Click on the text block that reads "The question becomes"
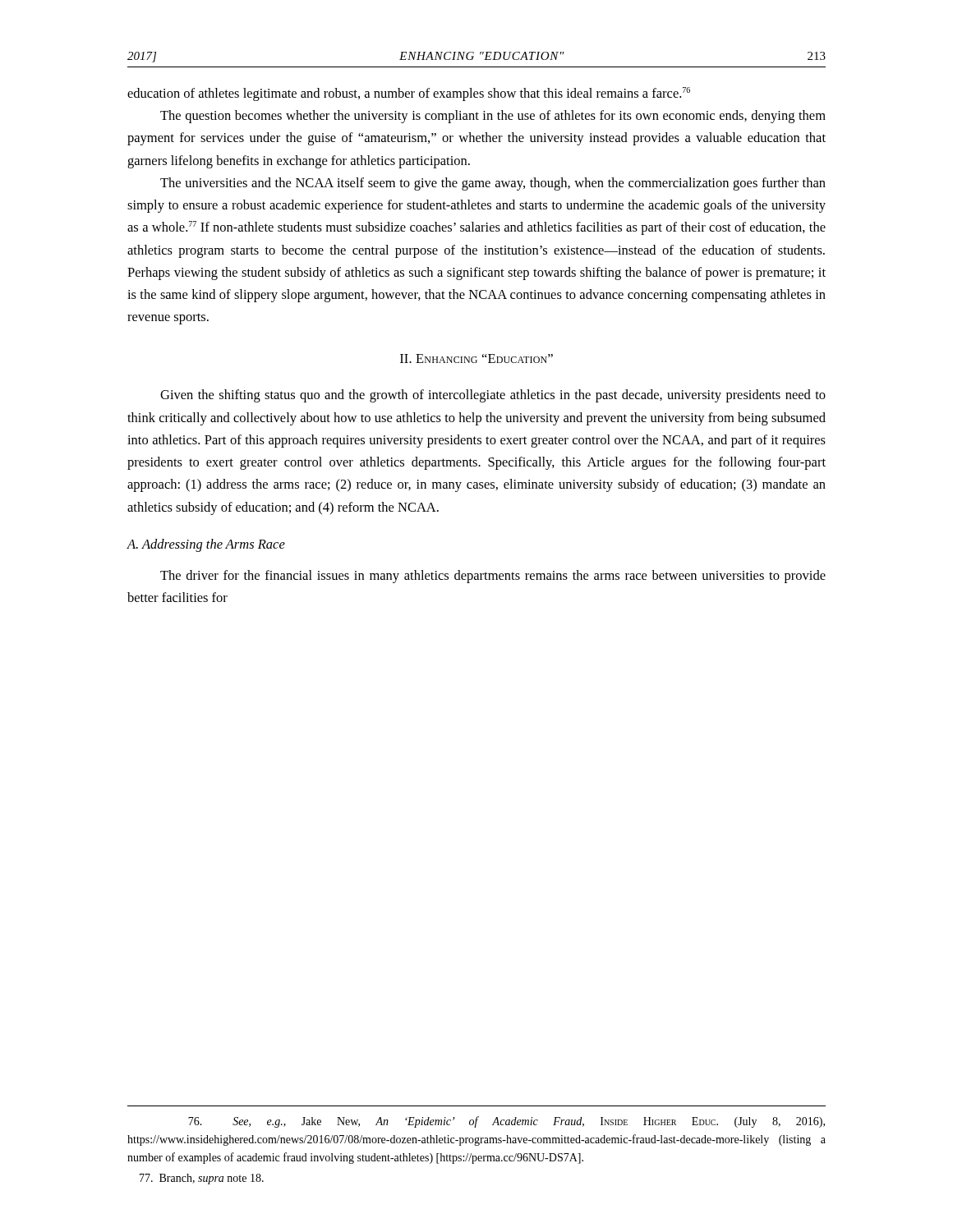 tap(476, 138)
